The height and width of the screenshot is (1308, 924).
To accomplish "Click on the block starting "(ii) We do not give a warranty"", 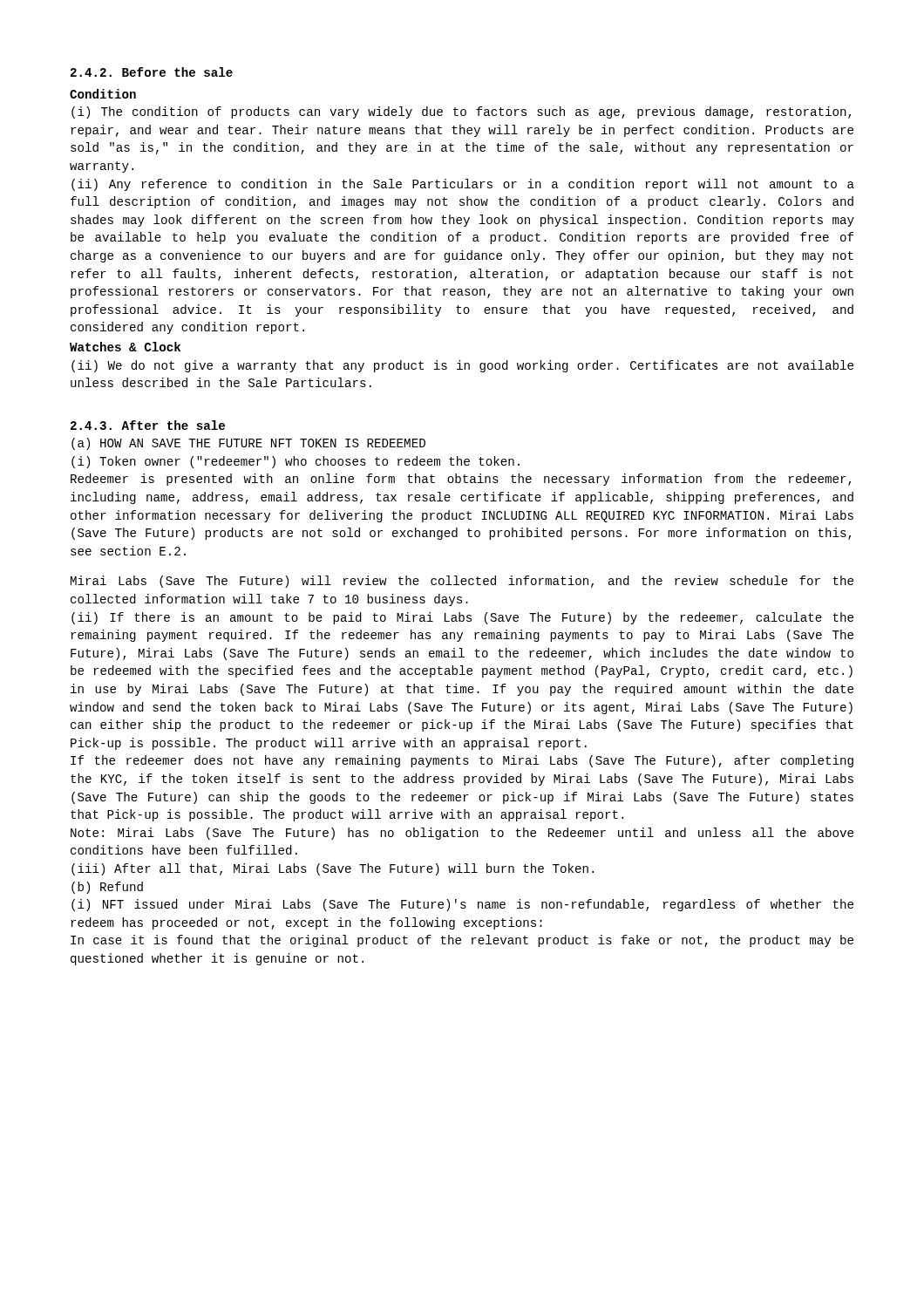I will pos(462,375).
